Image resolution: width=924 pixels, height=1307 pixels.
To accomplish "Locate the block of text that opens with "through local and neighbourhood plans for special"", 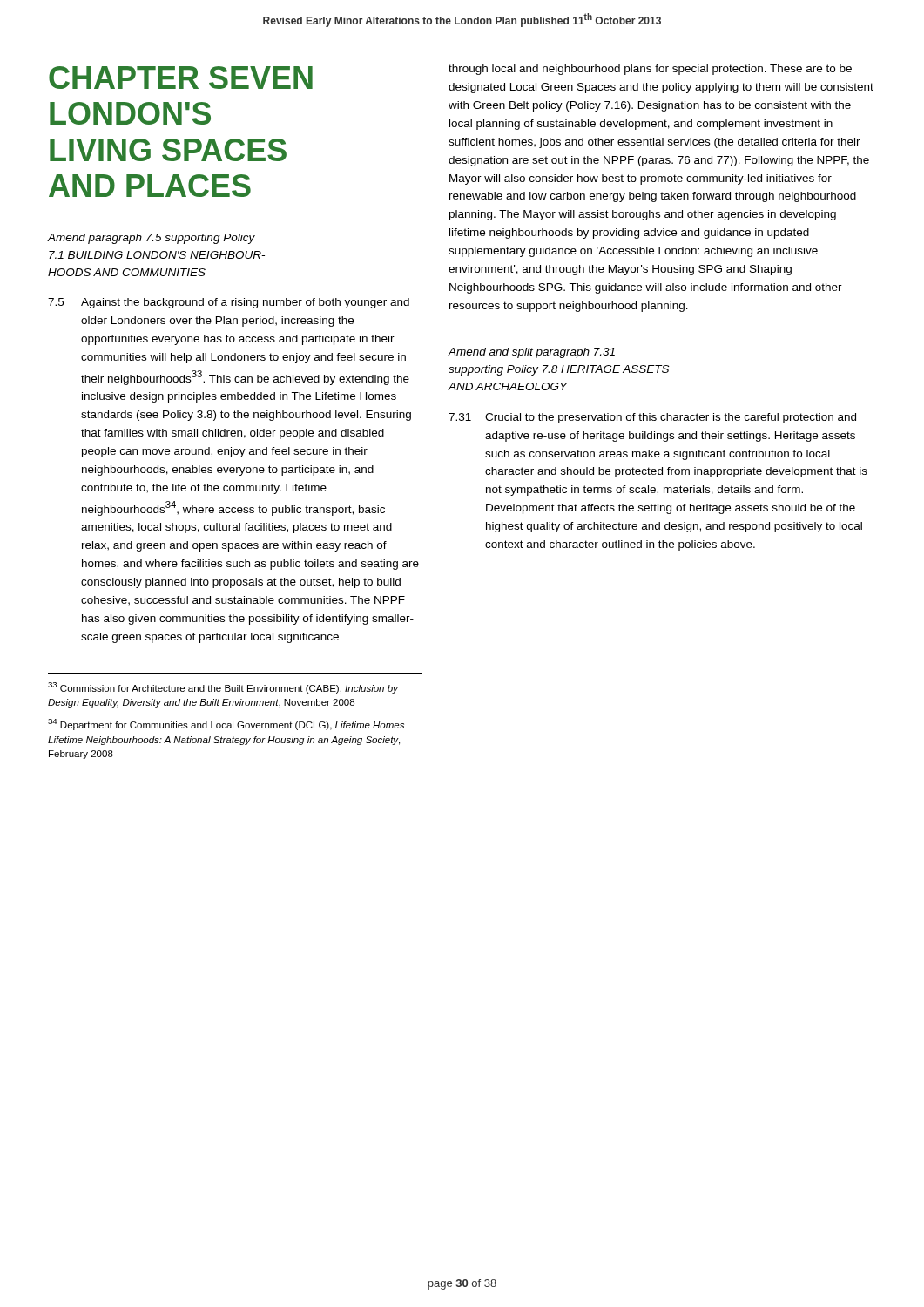I will click(661, 187).
